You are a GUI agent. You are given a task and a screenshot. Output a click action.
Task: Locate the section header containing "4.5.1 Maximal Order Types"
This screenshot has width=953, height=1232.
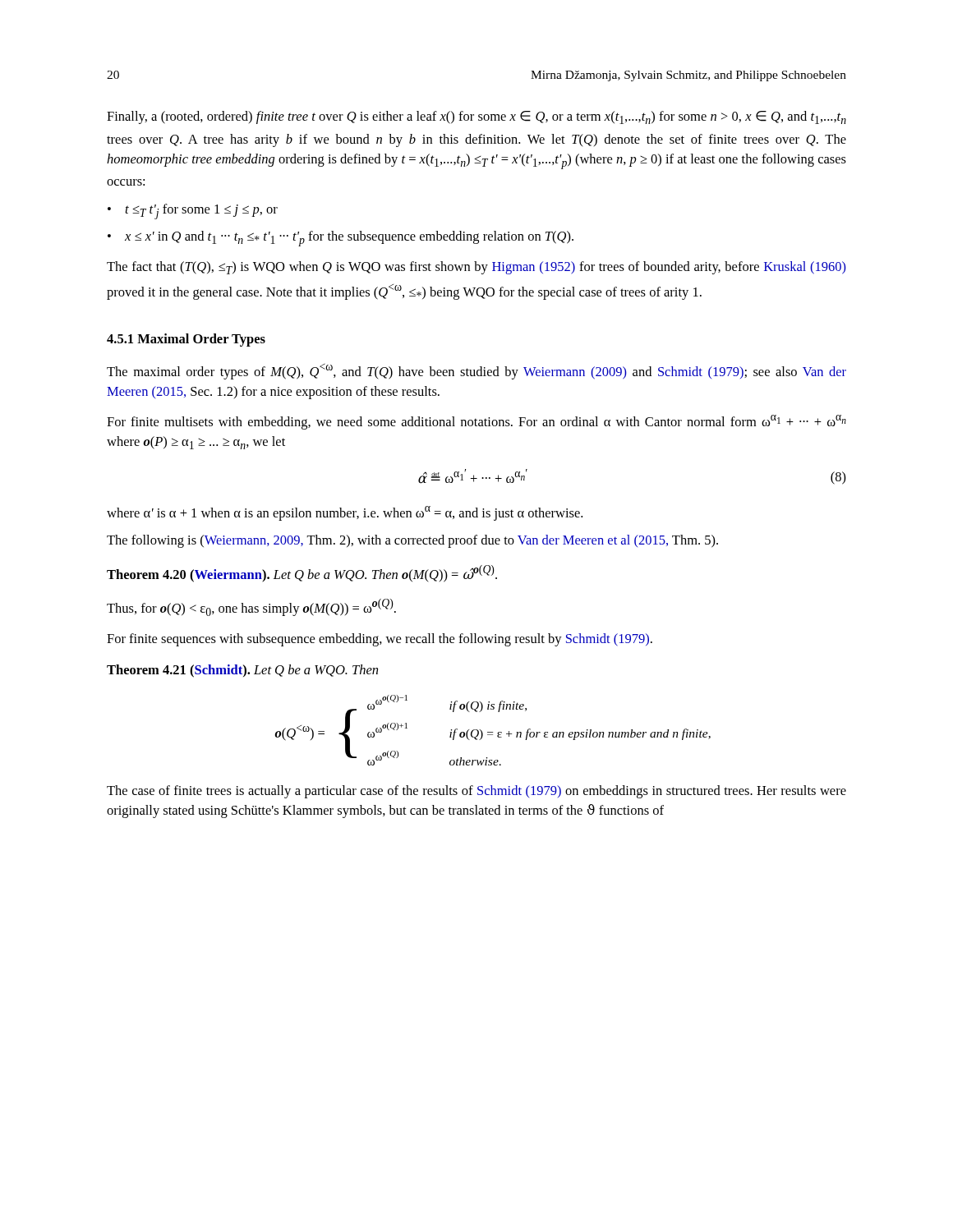(x=186, y=340)
